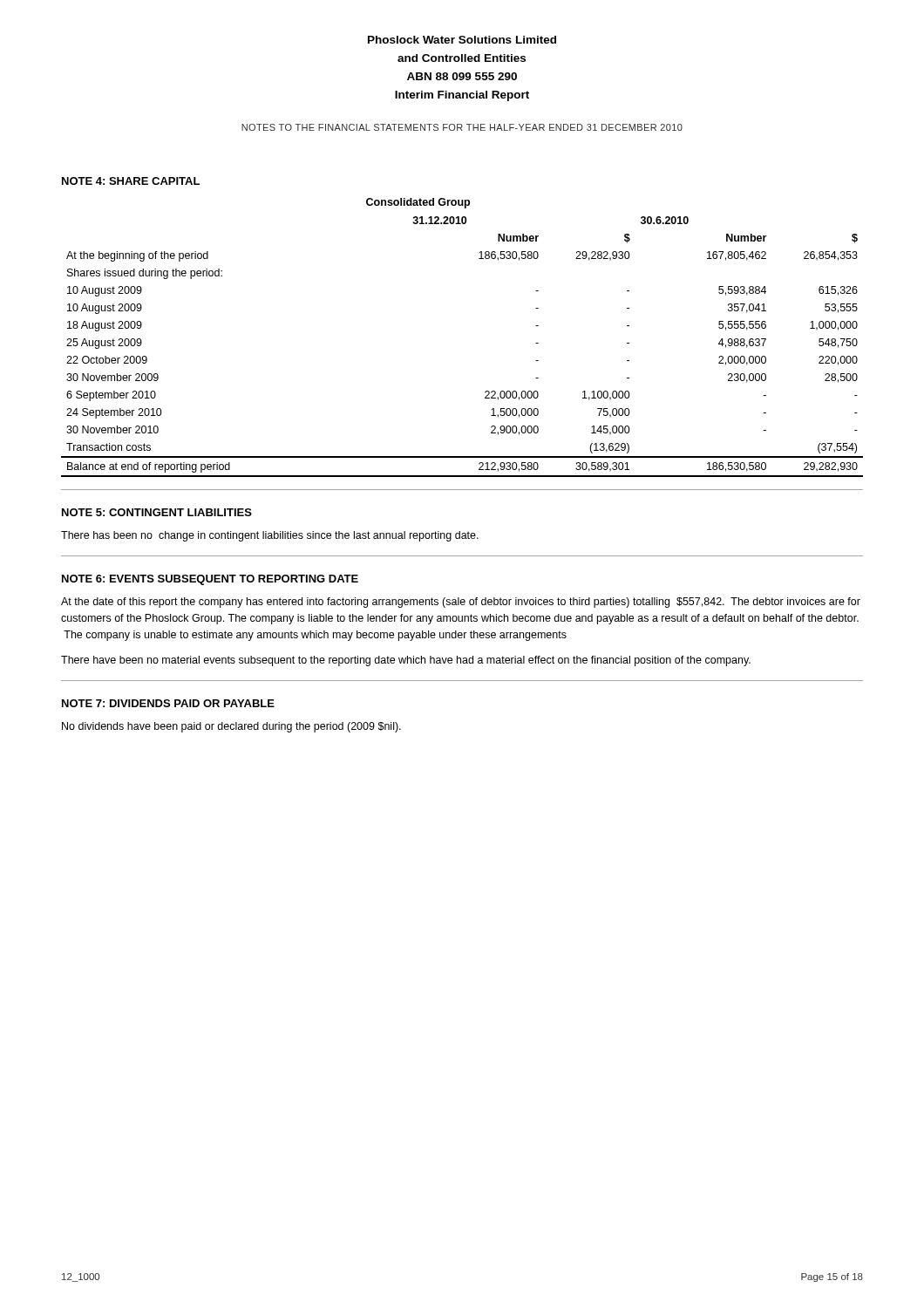Image resolution: width=924 pixels, height=1308 pixels.
Task: Find the table that mentions "At the beginning of the"
Action: tap(462, 336)
